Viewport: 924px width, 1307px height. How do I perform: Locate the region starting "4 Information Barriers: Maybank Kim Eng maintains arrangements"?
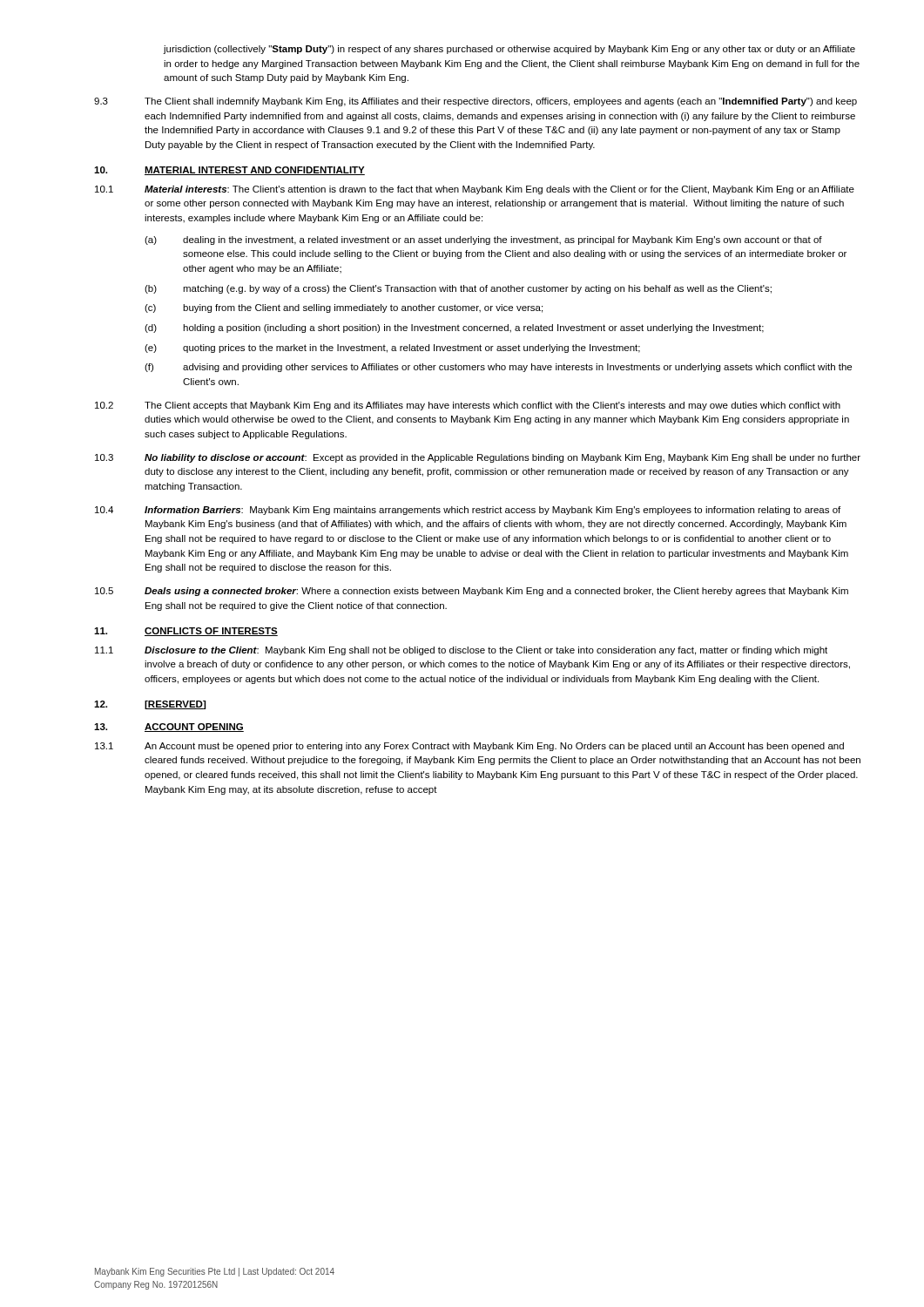pyautogui.click(x=478, y=539)
